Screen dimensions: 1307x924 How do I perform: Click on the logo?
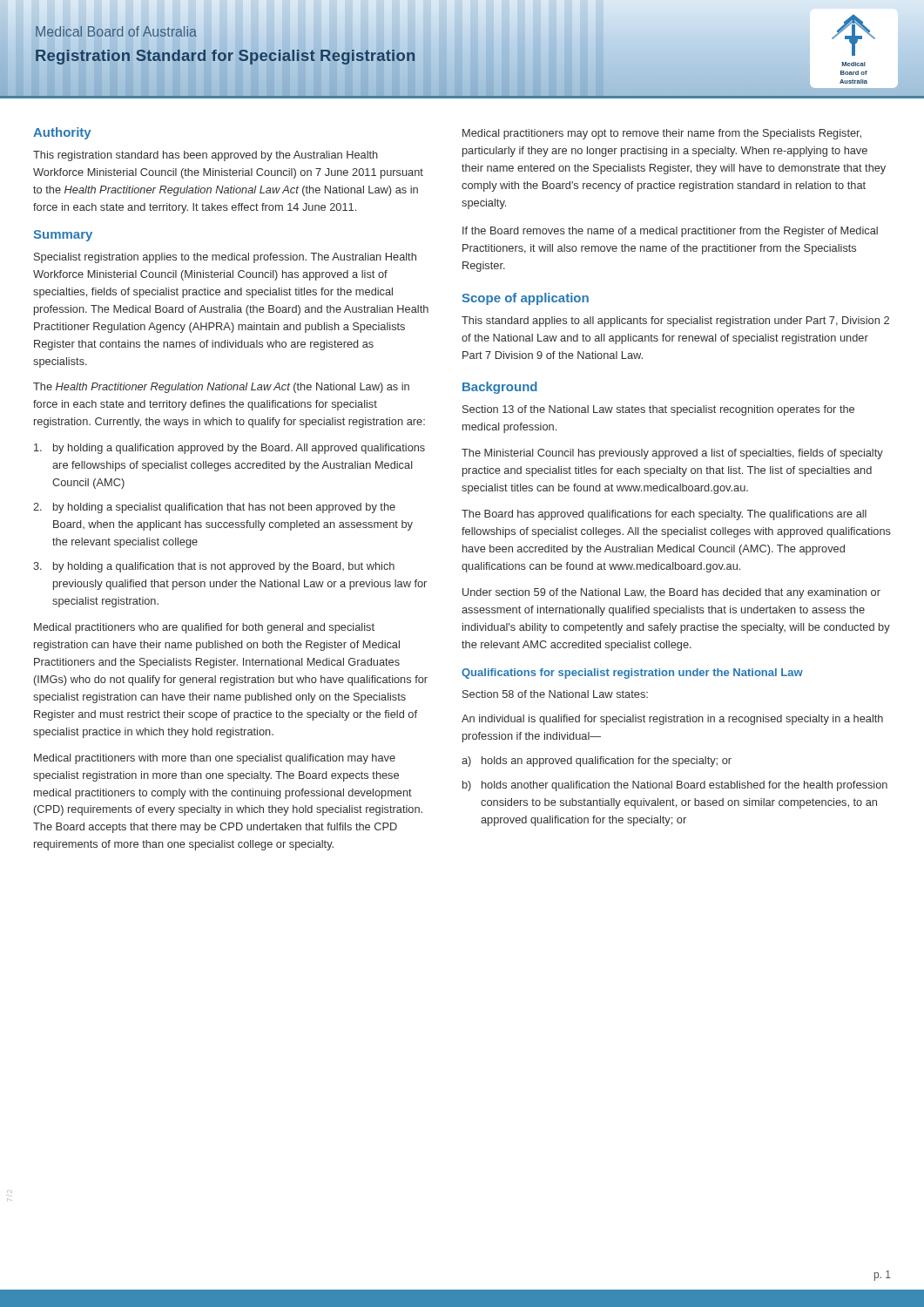point(854,48)
